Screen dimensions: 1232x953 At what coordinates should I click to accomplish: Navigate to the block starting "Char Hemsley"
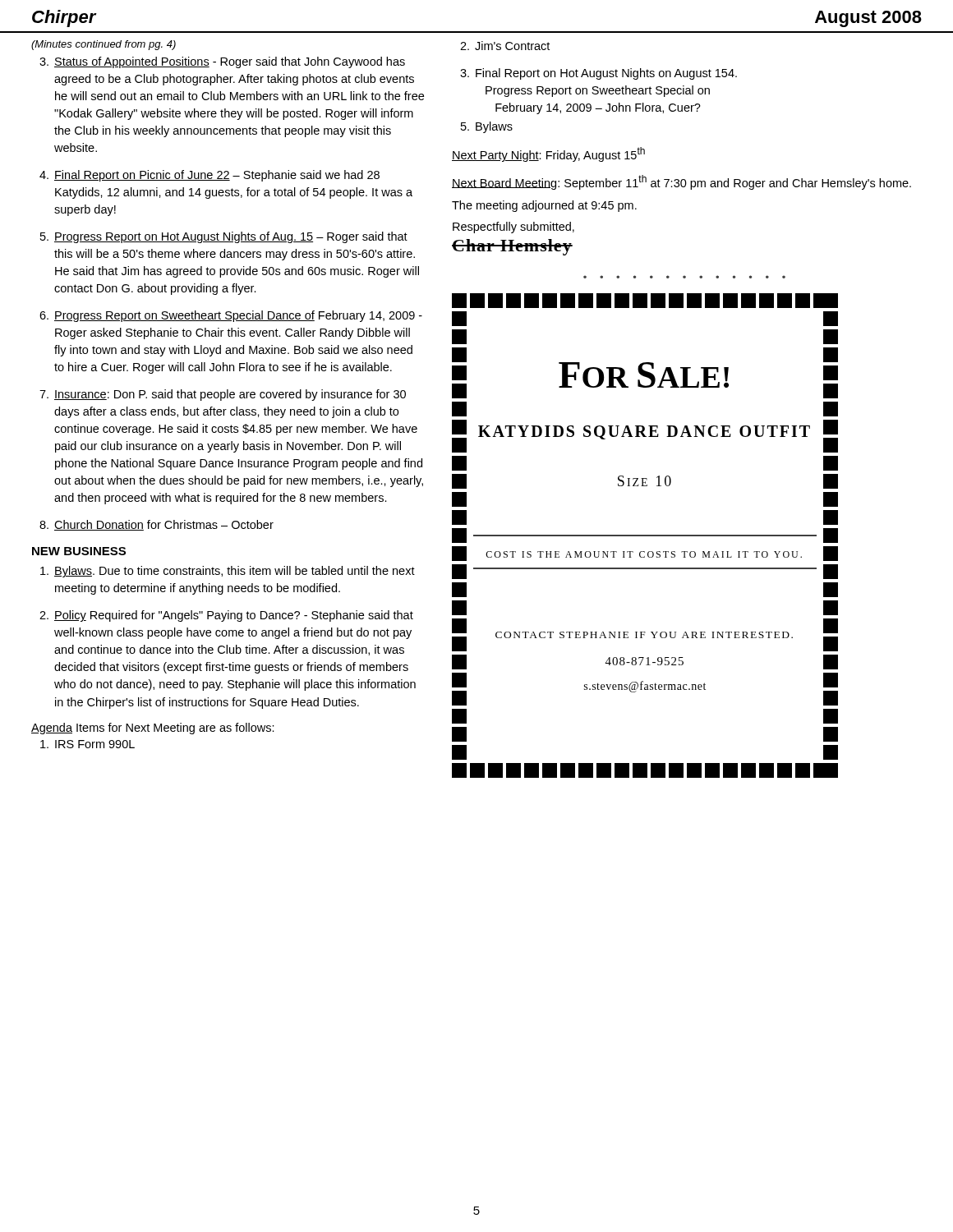(512, 245)
